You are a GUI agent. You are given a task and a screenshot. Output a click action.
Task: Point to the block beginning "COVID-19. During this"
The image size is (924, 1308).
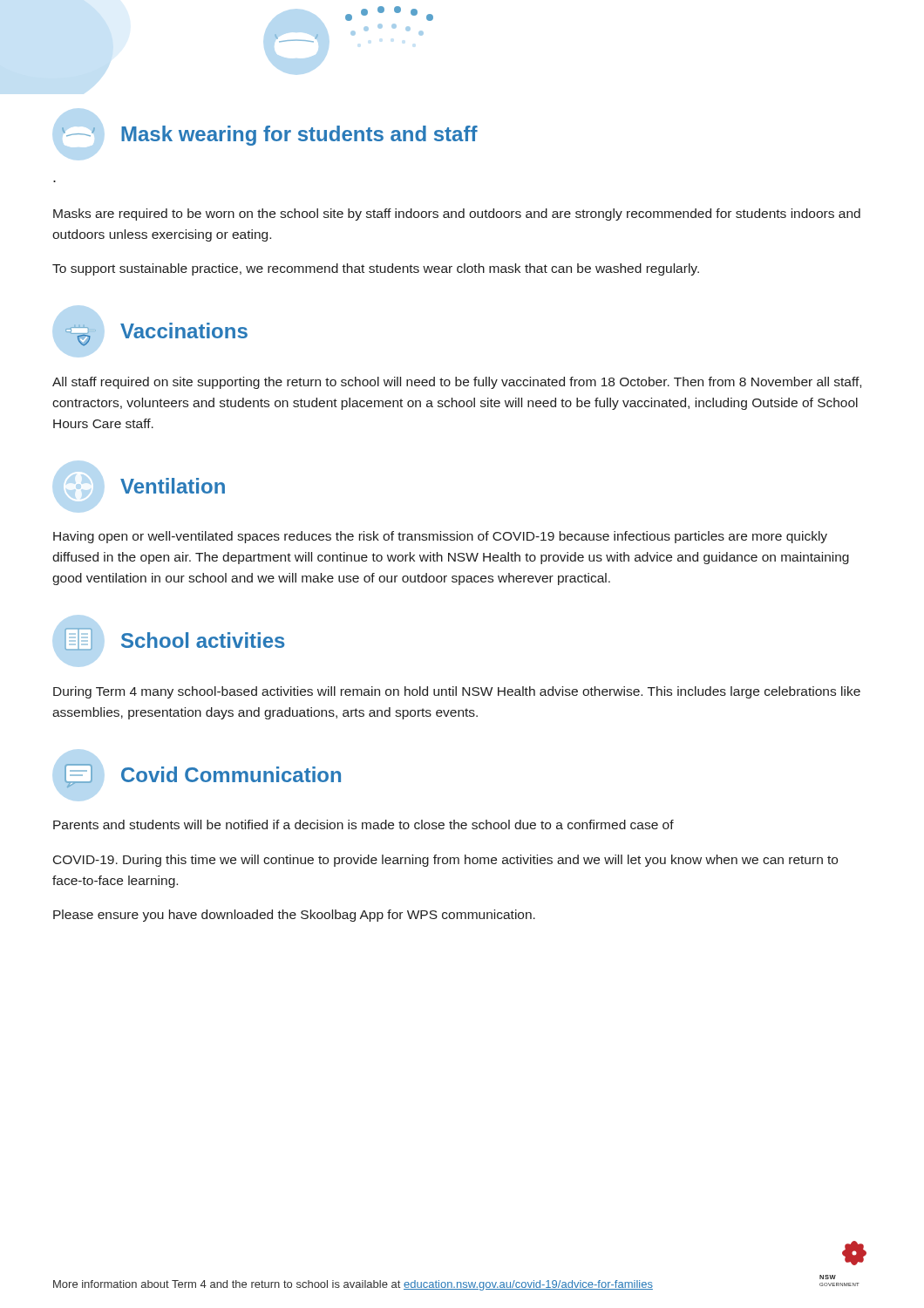[445, 870]
